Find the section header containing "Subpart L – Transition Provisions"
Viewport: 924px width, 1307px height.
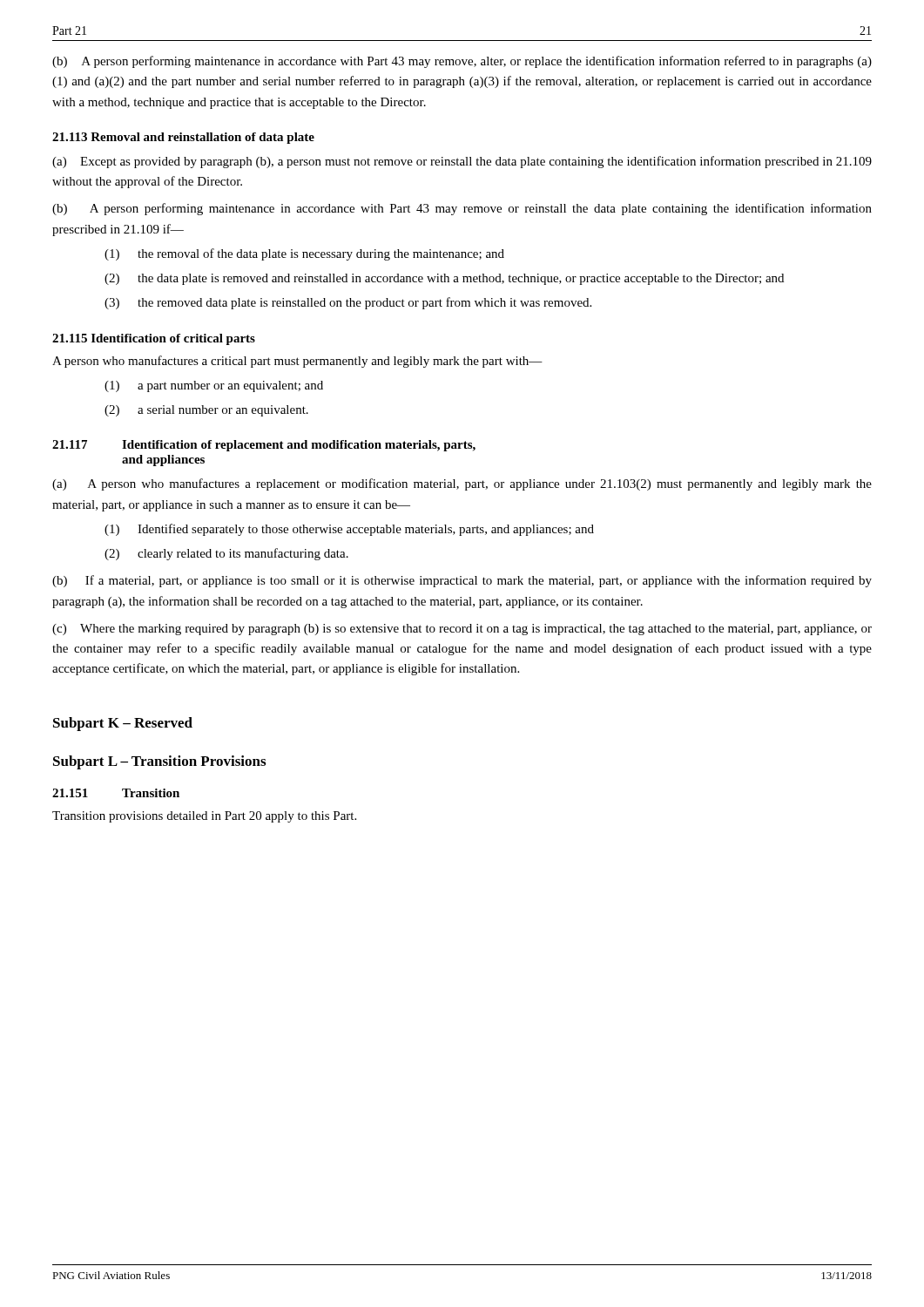coord(159,761)
